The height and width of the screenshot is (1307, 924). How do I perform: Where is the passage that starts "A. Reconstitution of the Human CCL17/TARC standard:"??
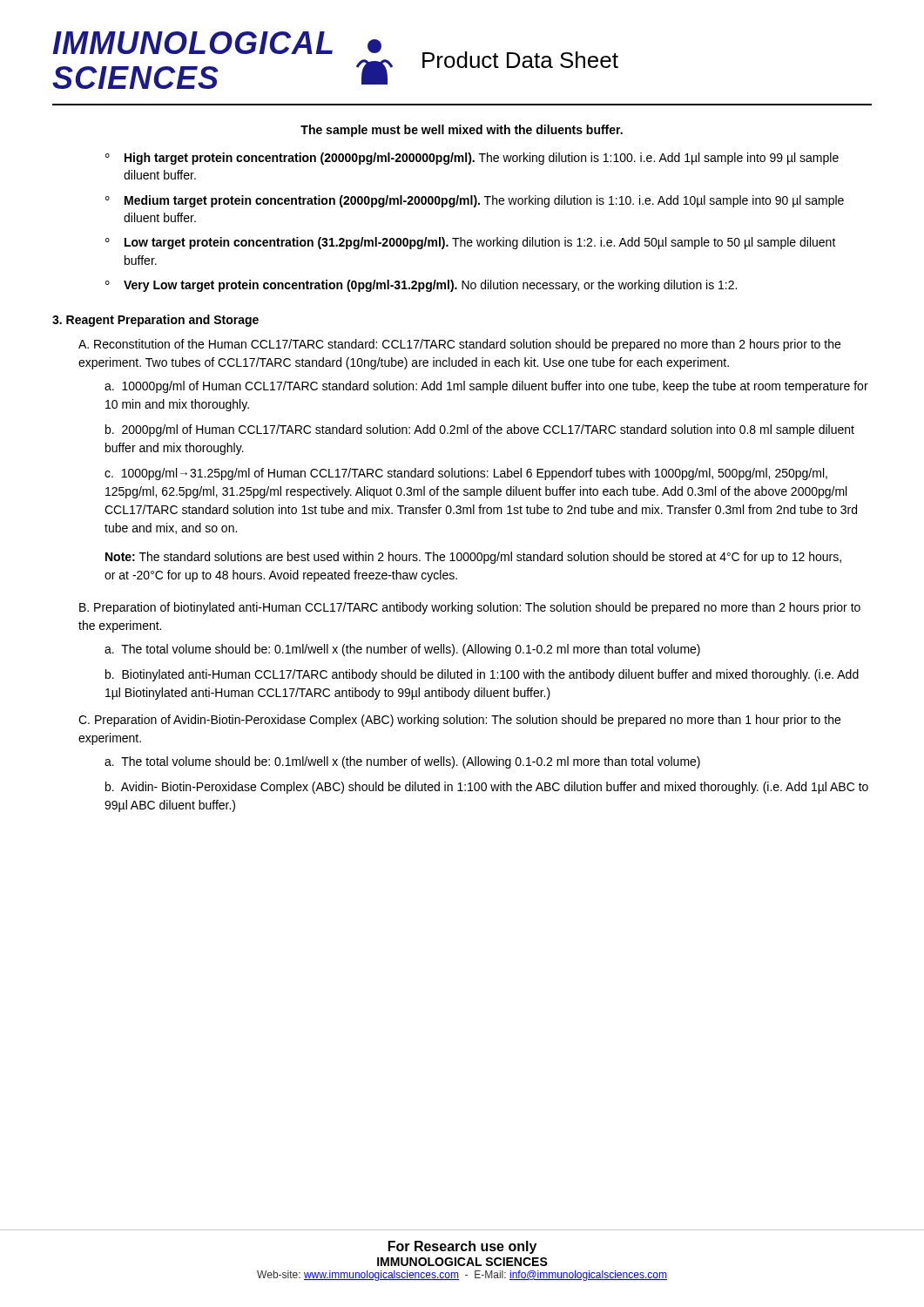475,460
